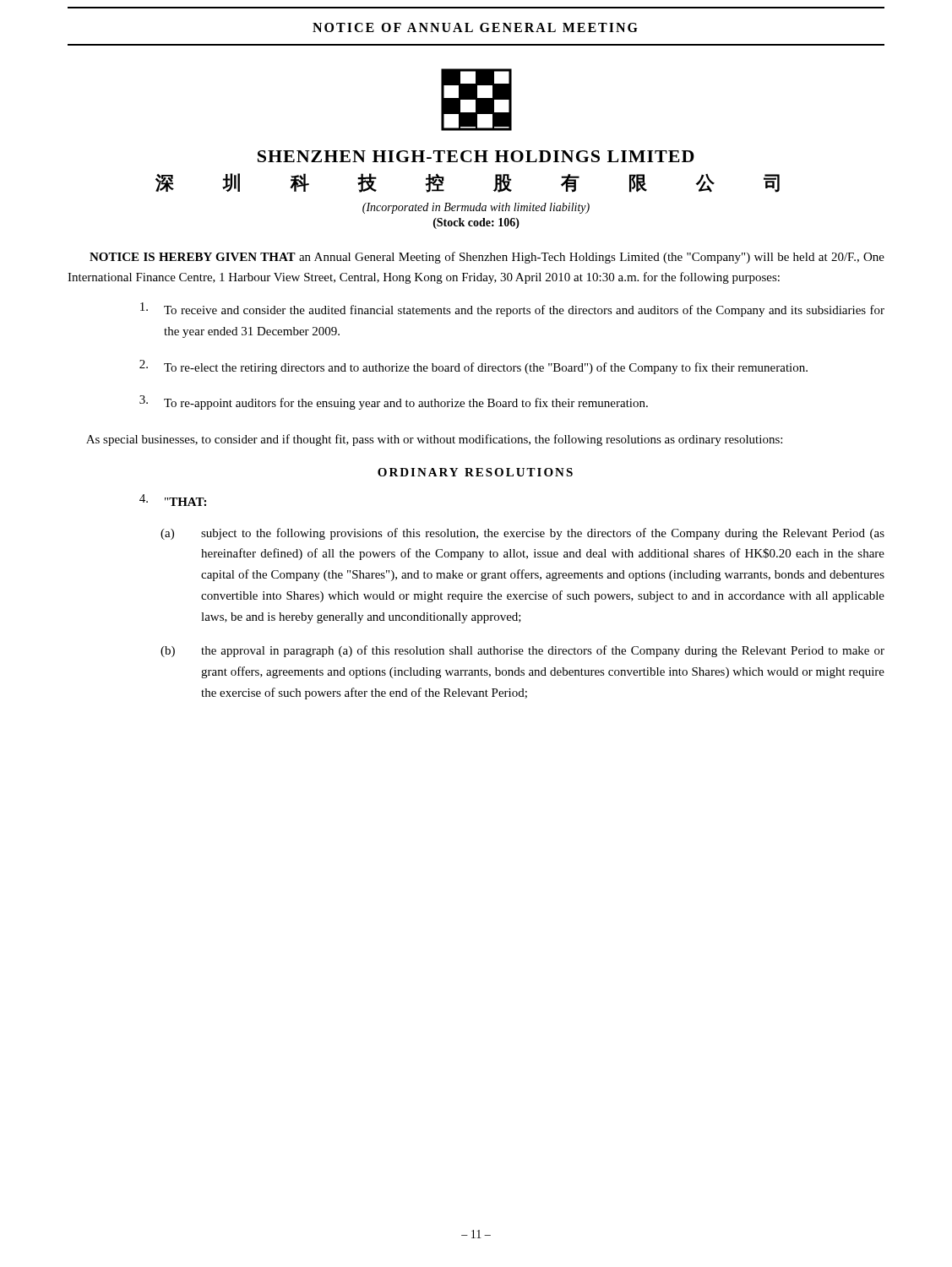Select a logo
Screen dimensions: 1267x952
(476, 101)
